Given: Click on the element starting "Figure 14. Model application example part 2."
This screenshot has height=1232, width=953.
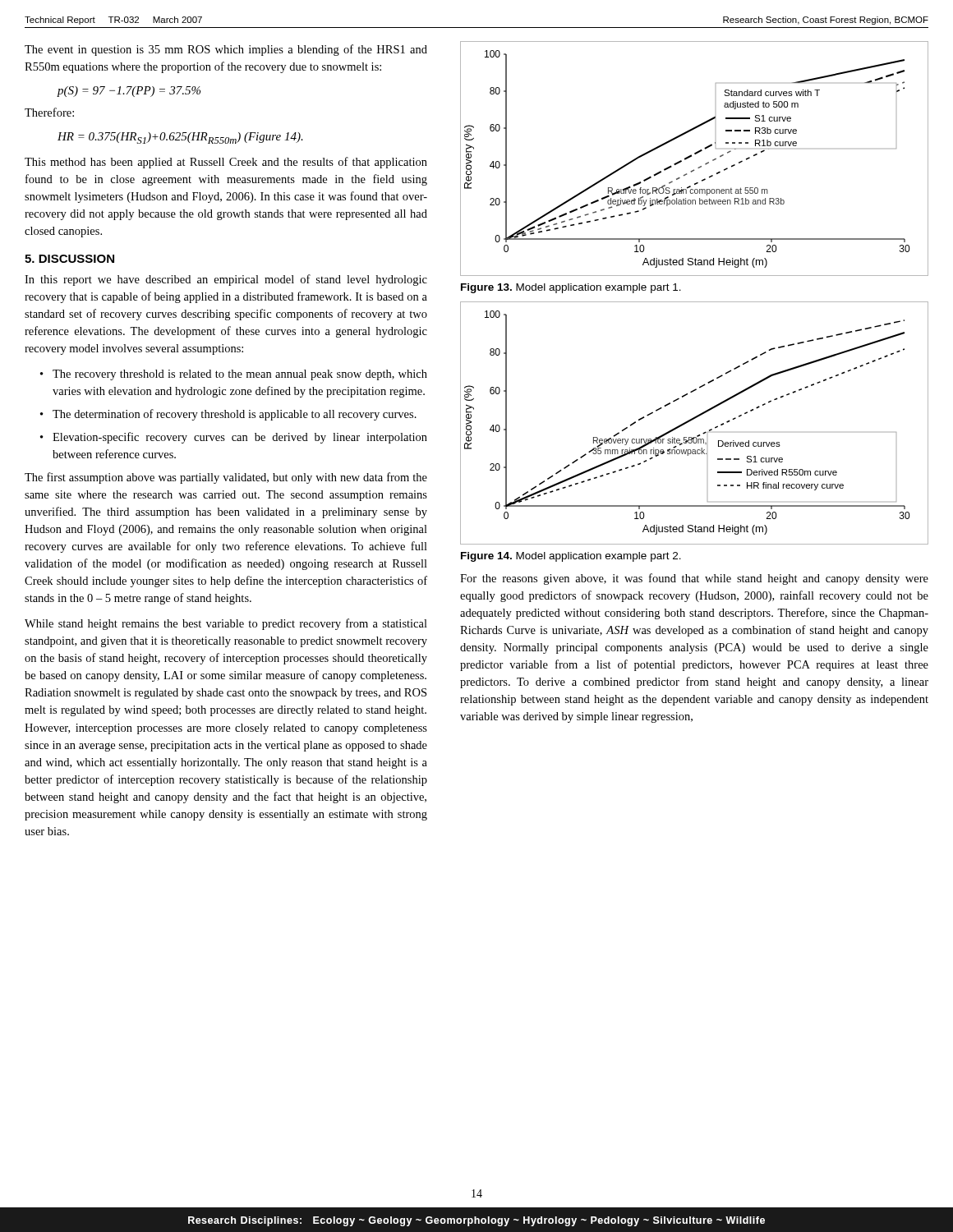Looking at the screenshot, I should tap(571, 556).
